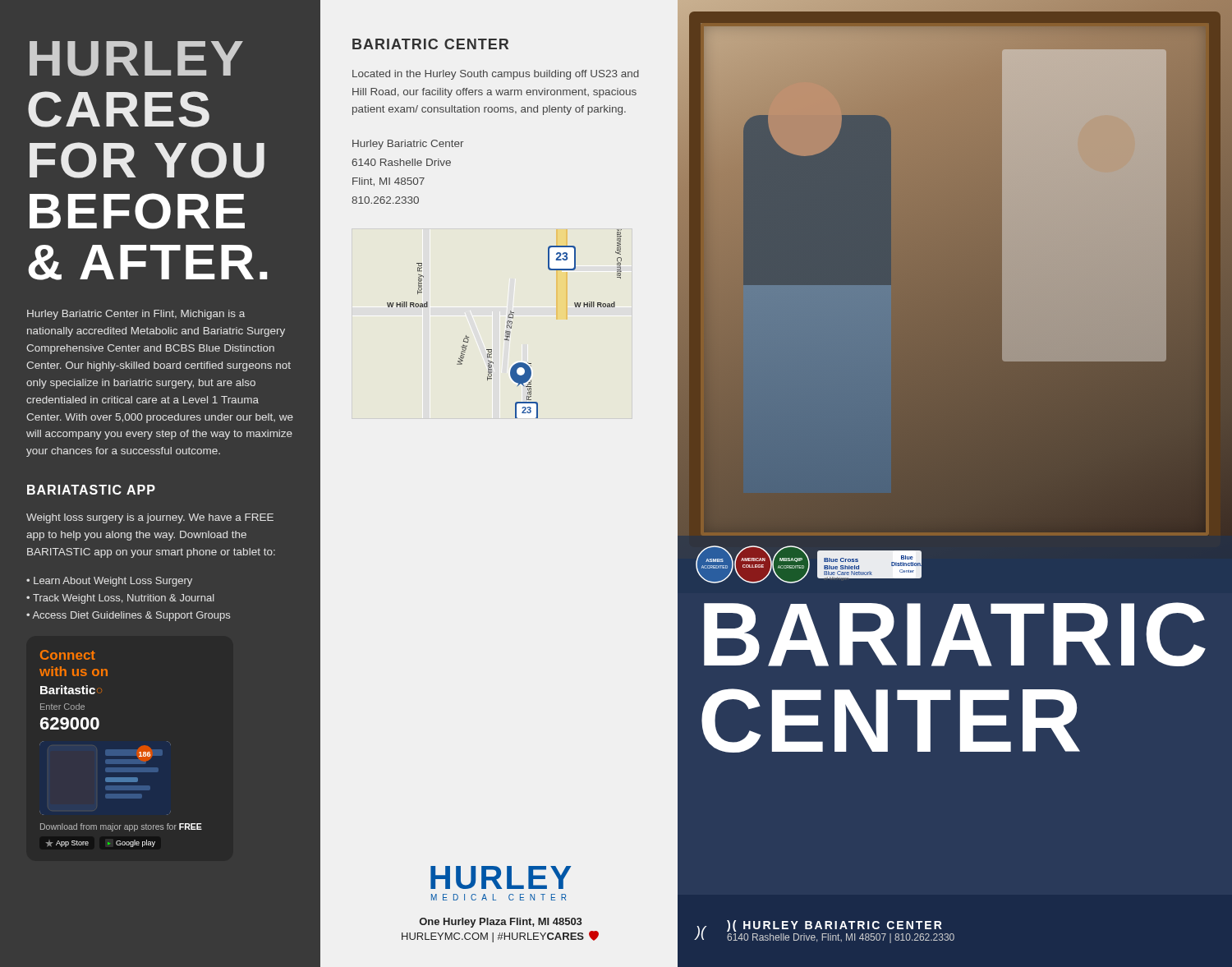Locate the section header with the text "BARIATRIC CENTER"
Screen dimensions: 967x1232
(431, 44)
